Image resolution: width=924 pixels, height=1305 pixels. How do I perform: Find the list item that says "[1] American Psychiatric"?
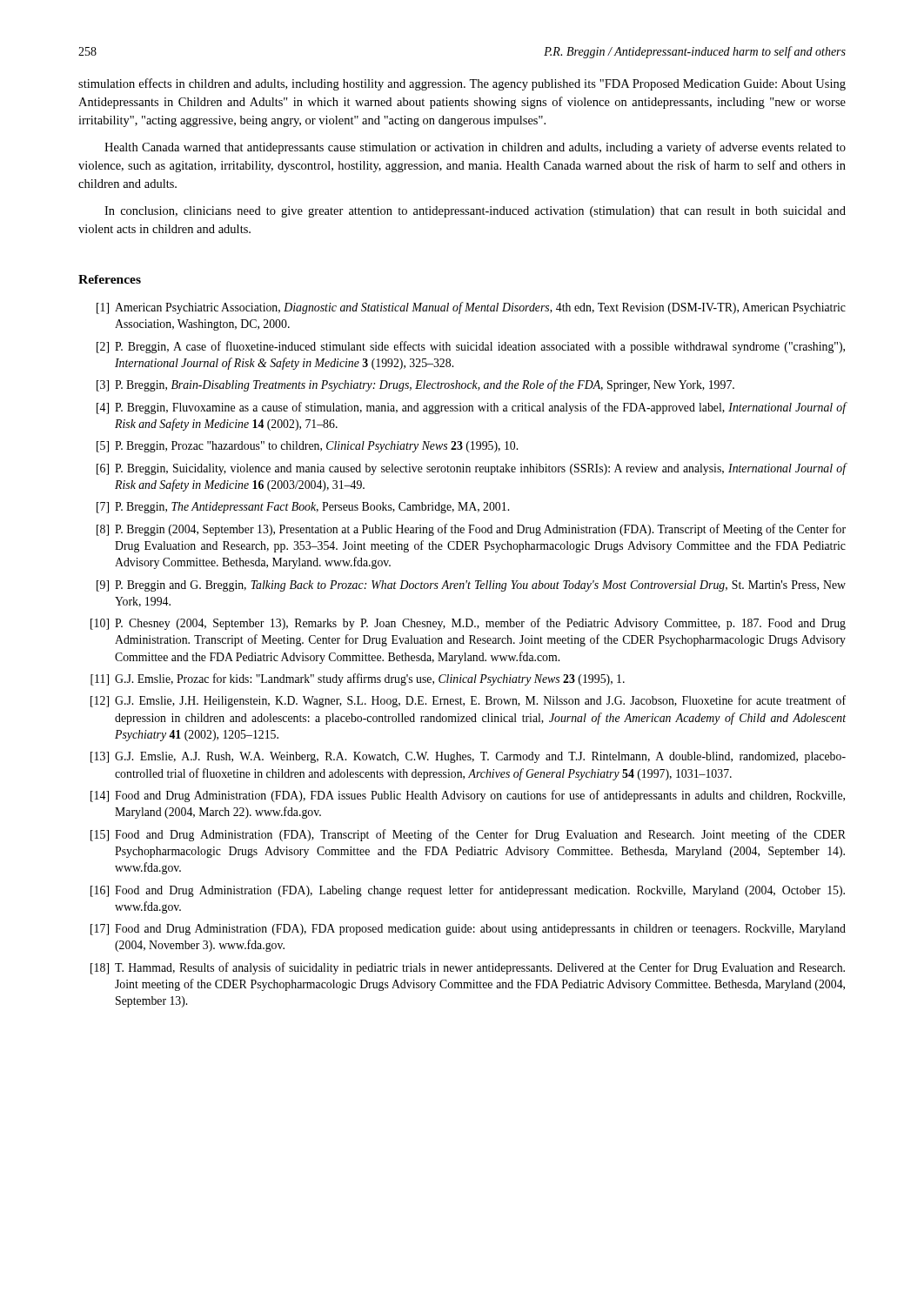click(462, 316)
